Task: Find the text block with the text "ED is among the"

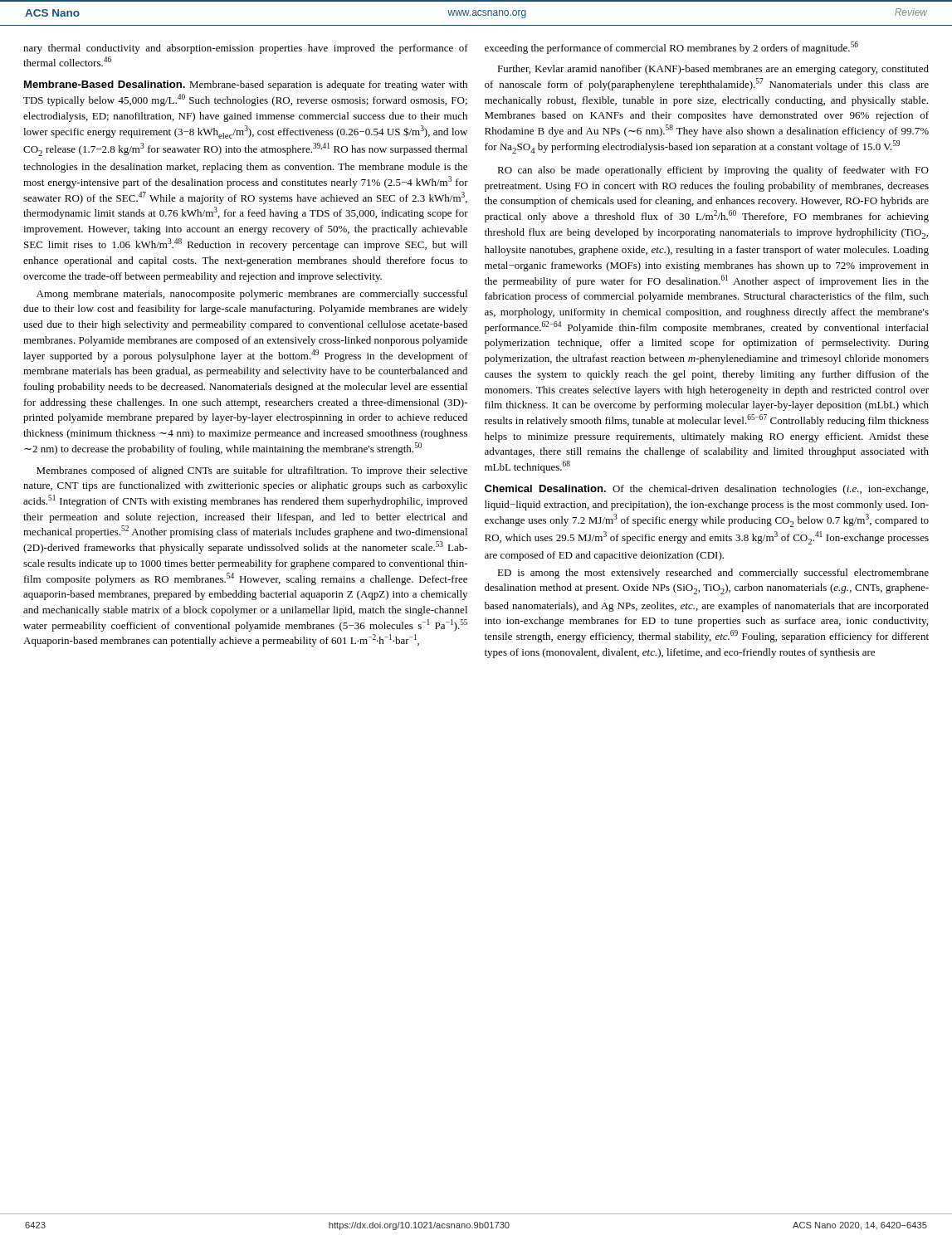Action: point(707,612)
